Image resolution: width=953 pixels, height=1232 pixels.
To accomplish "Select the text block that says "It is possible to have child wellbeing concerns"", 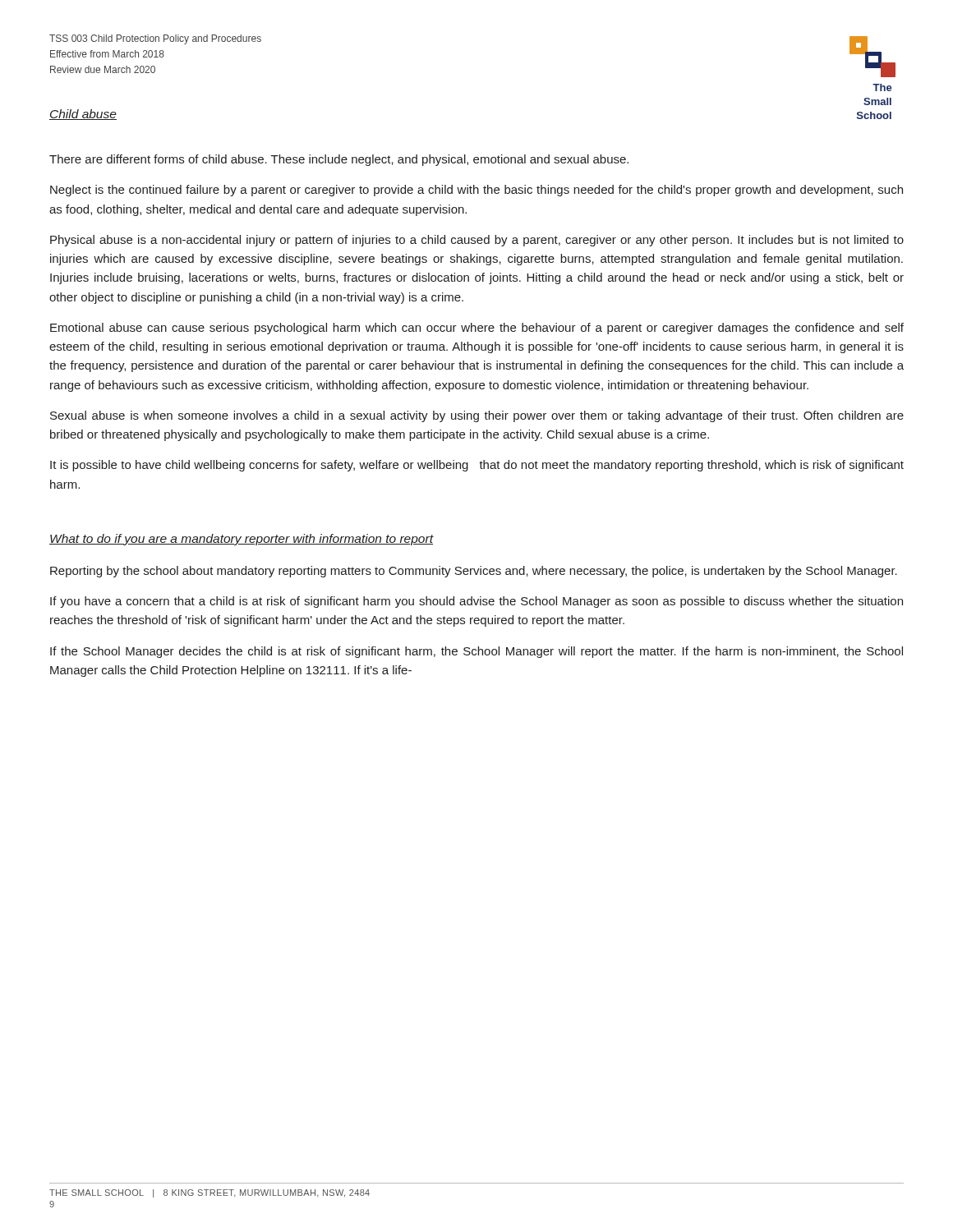I will click(476, 474).
